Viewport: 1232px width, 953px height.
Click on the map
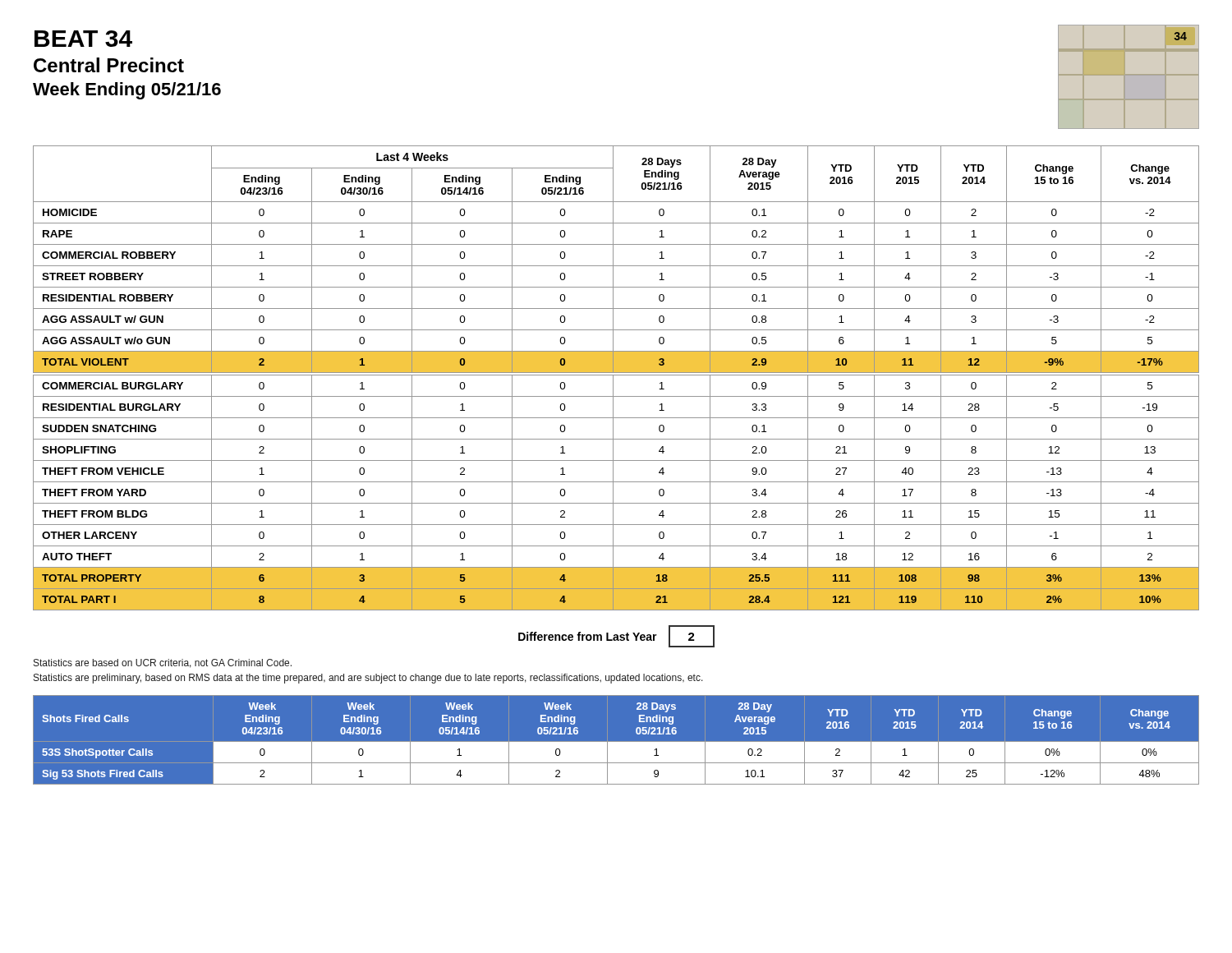tap(1129, 77)
